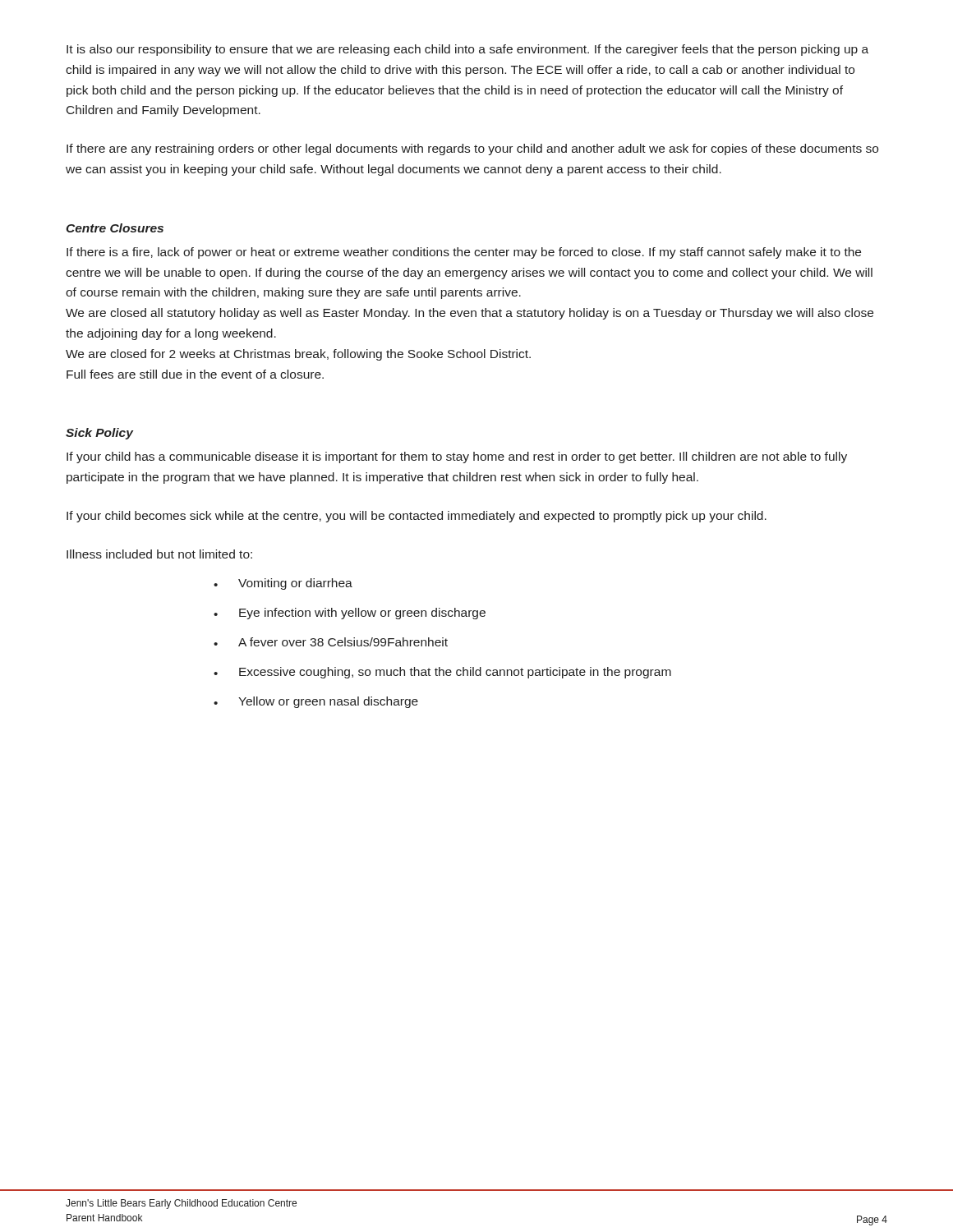This screenshot has height=1232, width=953.
Task: Click on the text block that reads "If there is a"
Action: tap(470, 313)
